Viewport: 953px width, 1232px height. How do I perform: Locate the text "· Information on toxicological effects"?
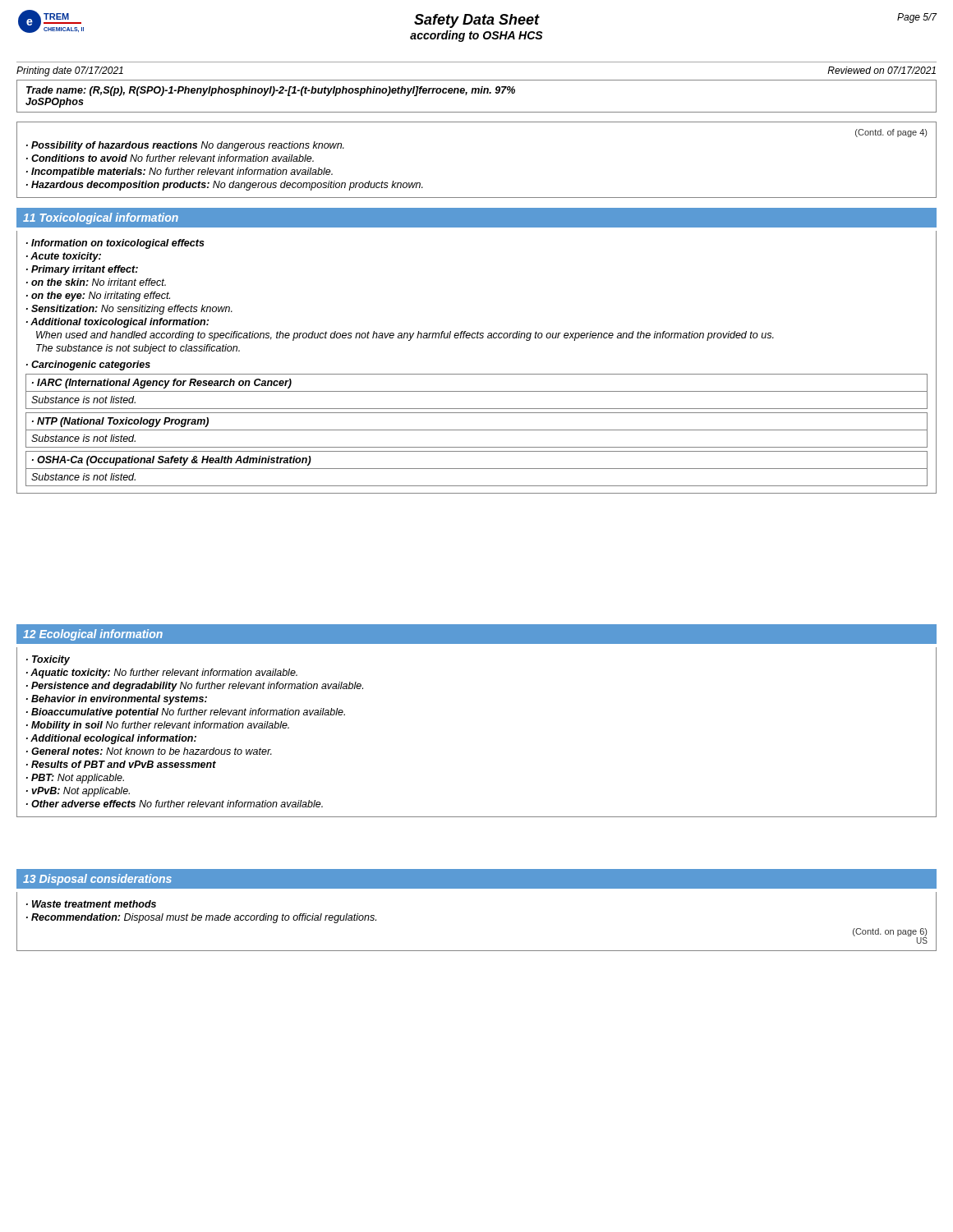(x=115, y=243)
